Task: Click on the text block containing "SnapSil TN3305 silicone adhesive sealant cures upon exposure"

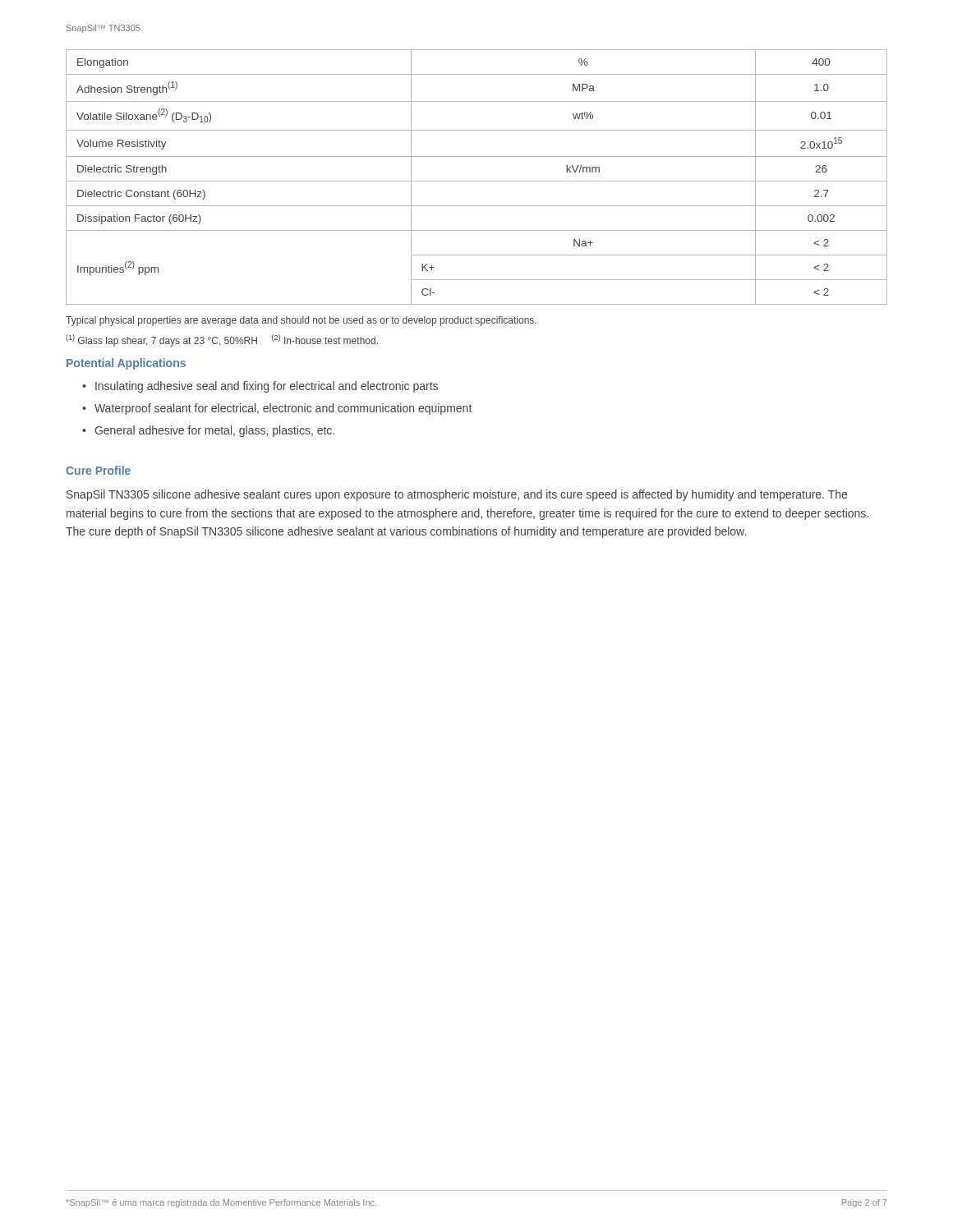Action: [x=468, y=513]
